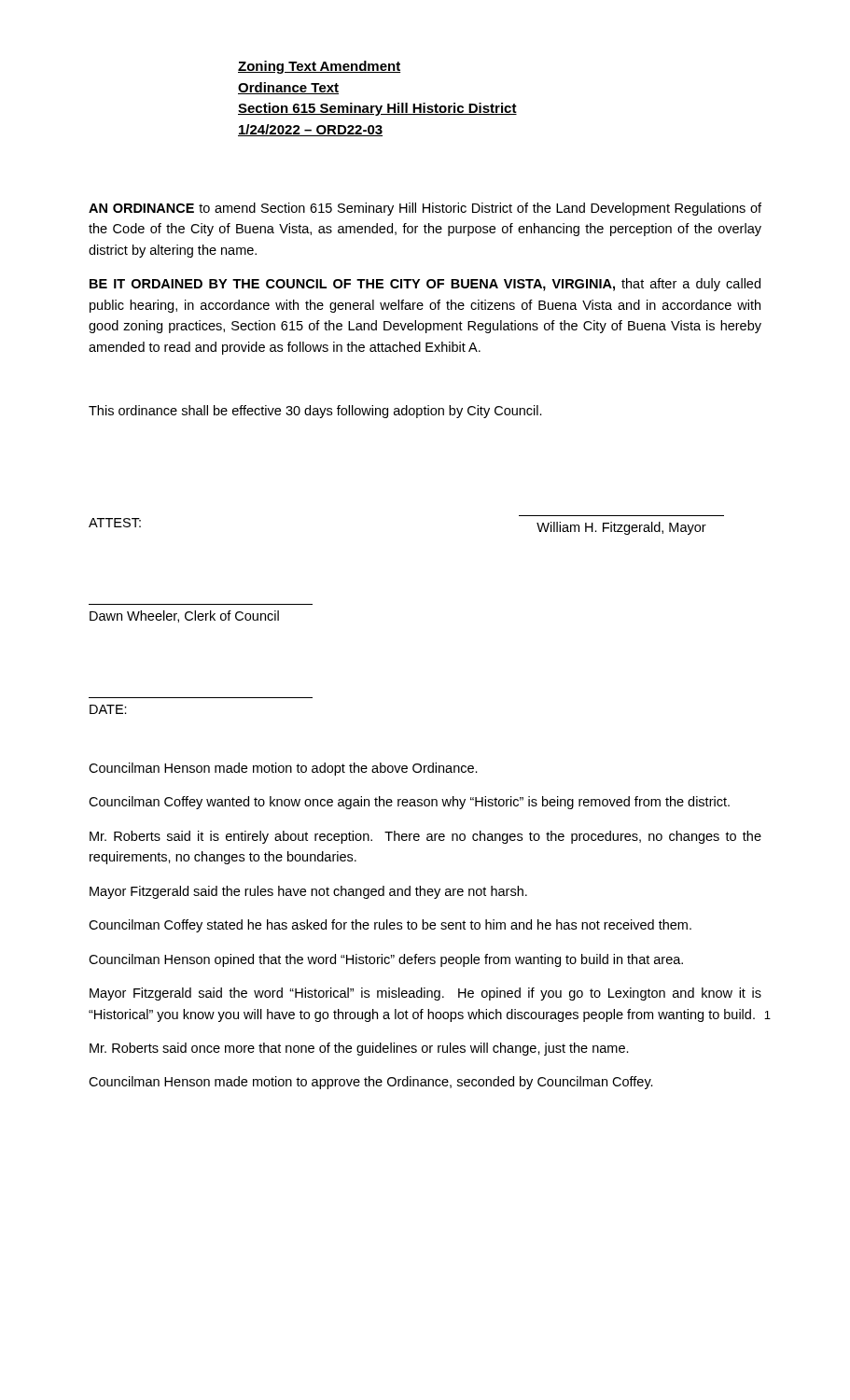This screenshot has height=1400, width=850.
Task: Locate the text block that reads "Councilman Henson opined that the word “Historic” defers"
Action: (386, 959)
